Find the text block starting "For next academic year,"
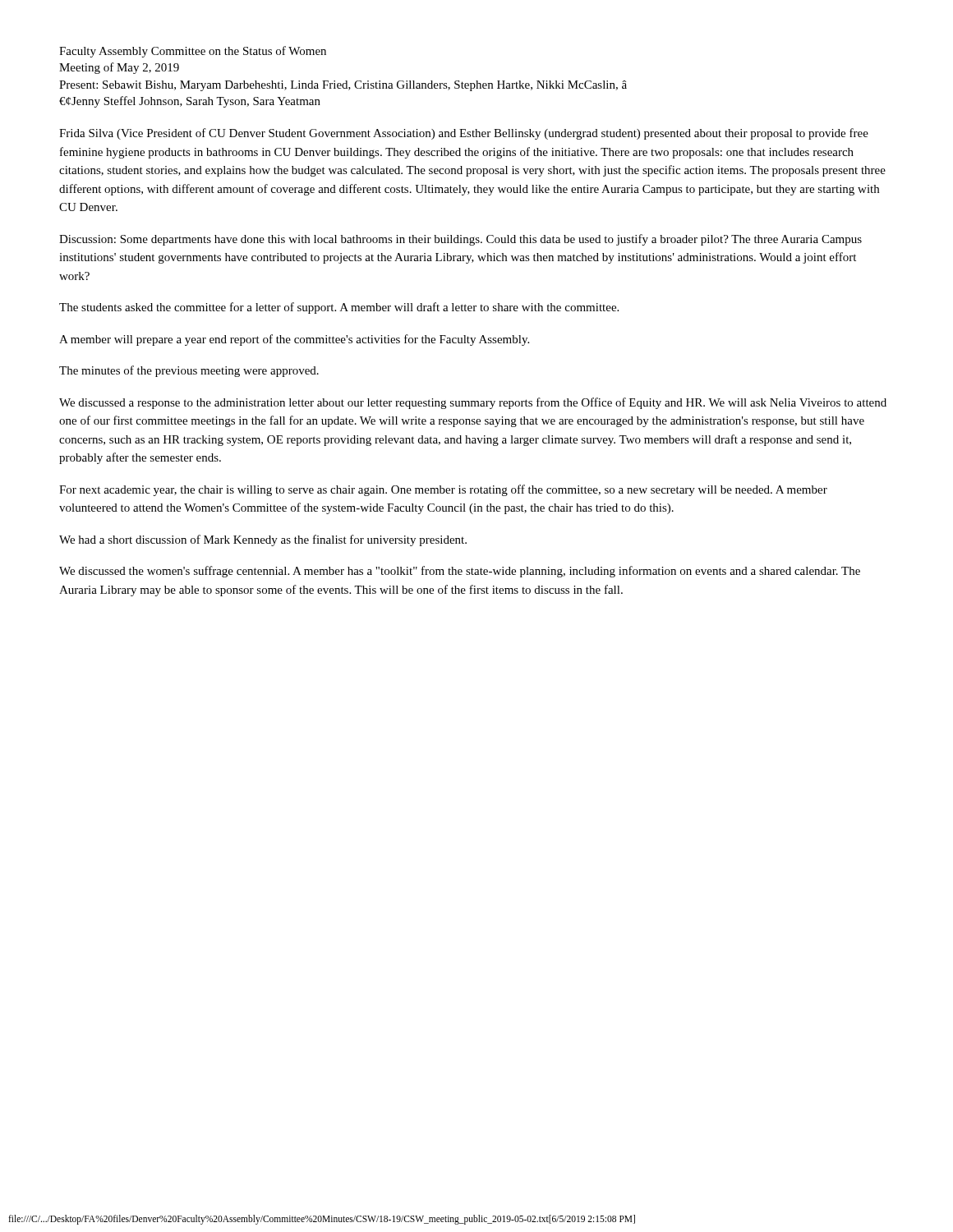The height and width of the screenshot is (1232, 953). [x=443, y=498]
